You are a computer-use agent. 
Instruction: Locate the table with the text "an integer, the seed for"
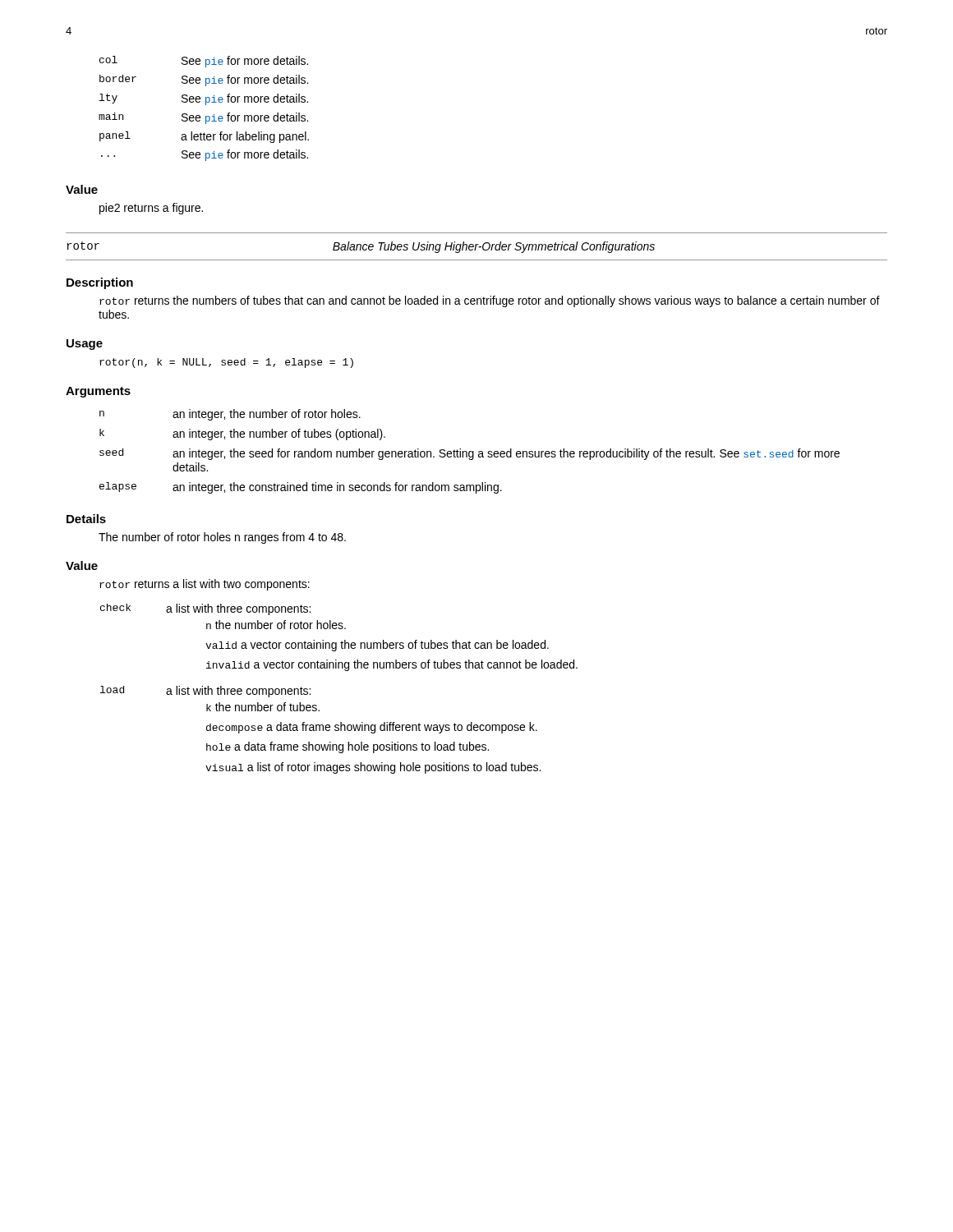[x=476, y=450]
